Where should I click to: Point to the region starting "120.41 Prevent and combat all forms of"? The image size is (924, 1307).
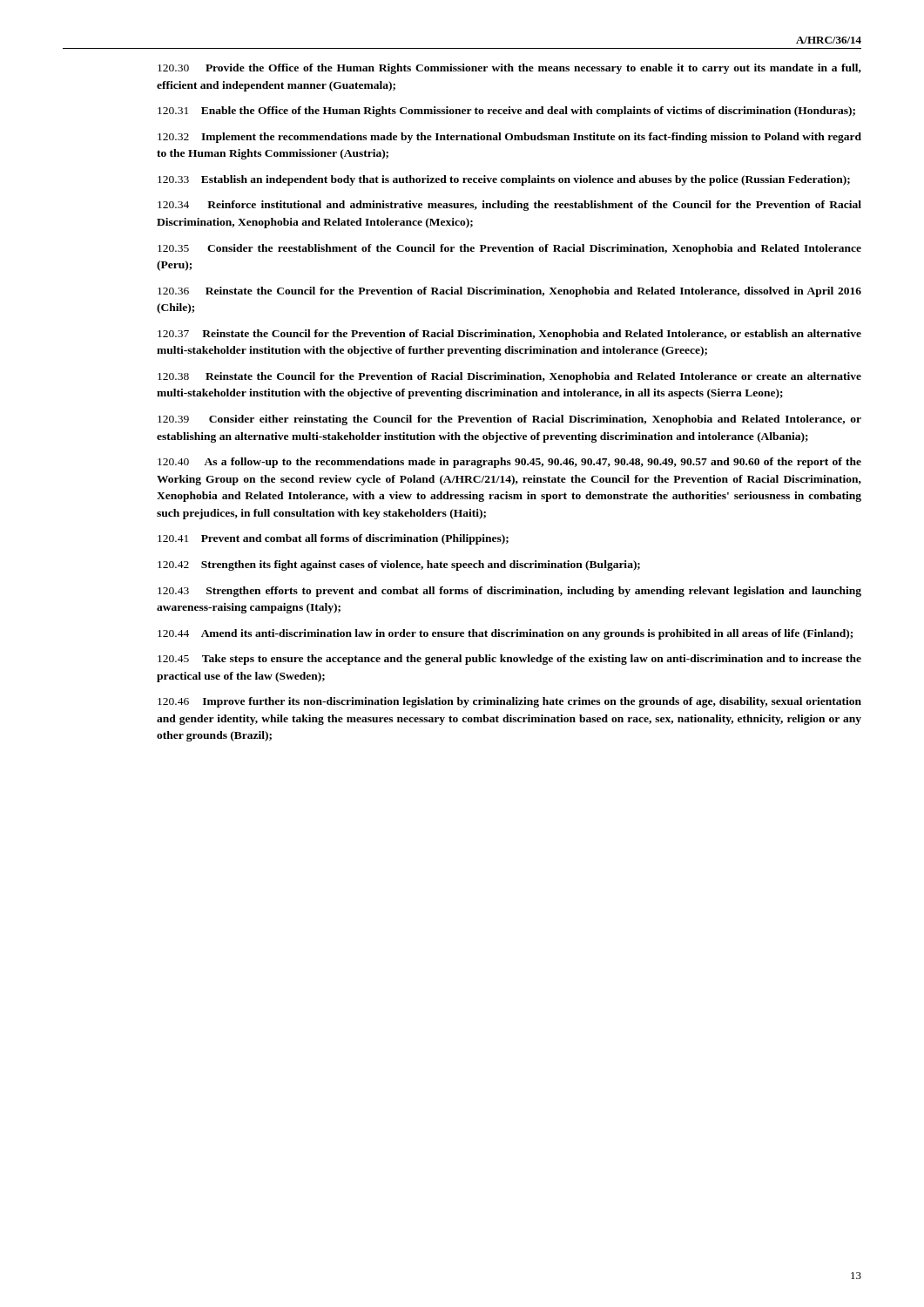333,538
